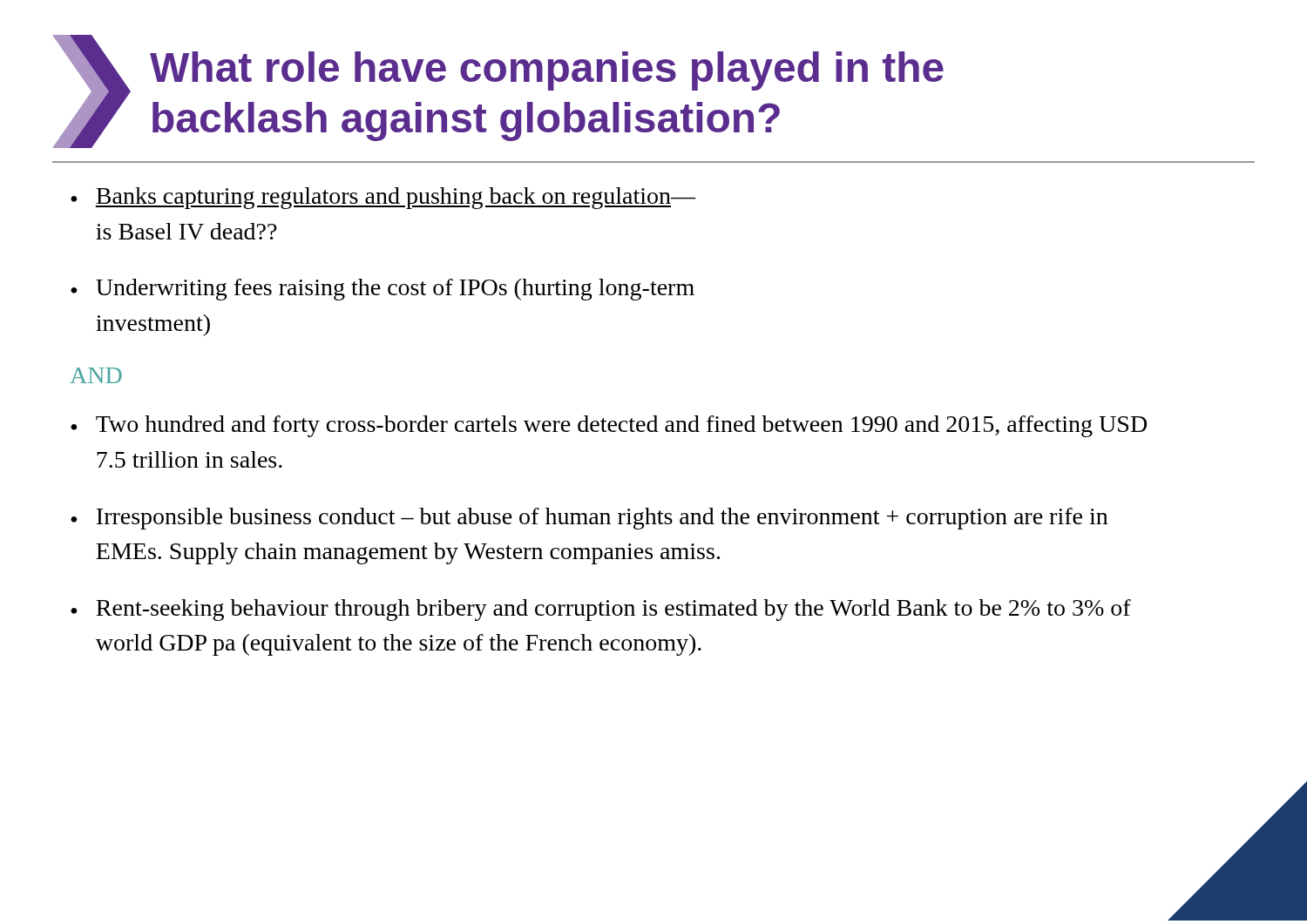Select the list item that says "• Underwriting fees raising the cost of"
The width and height of the screenshot is (1307, 924).
coord(610,306)
